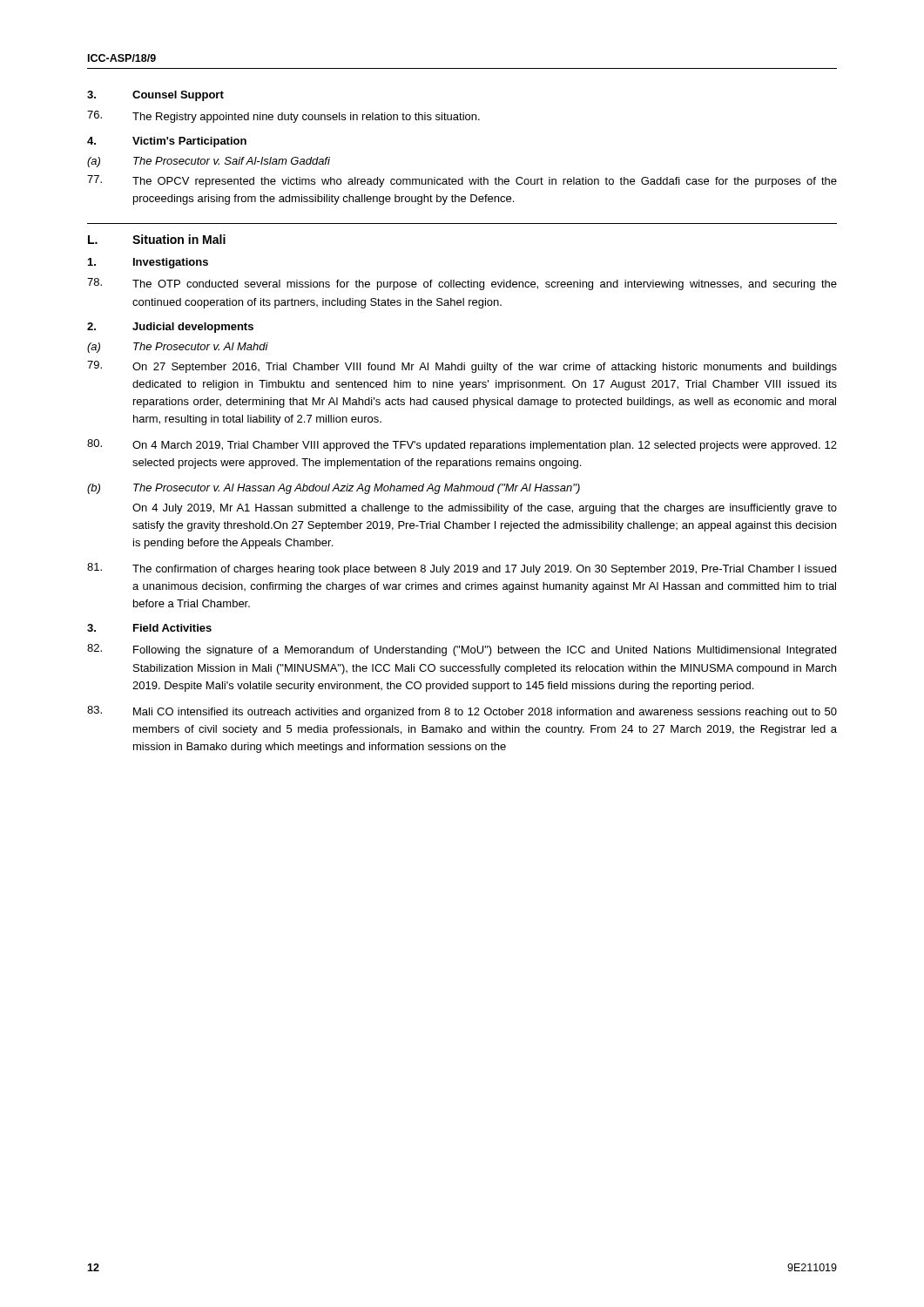Point to the block starting "(b) The Prosecutor v. Al Hassan"
Image resolution: width=924 pixels, height=1307 pixels.
334,487
